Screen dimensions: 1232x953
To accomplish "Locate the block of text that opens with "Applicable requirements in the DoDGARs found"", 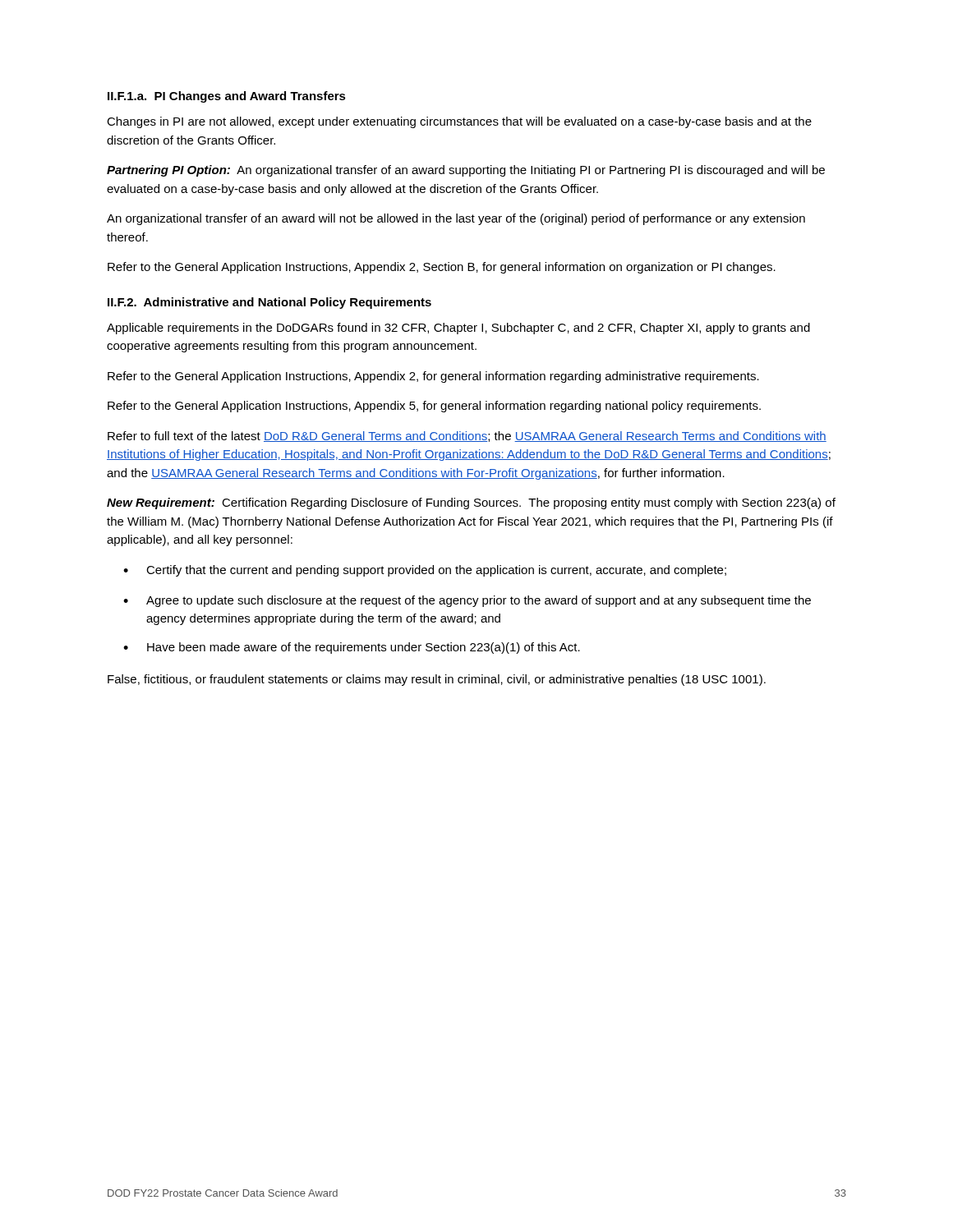I will [x=459, y=336].
